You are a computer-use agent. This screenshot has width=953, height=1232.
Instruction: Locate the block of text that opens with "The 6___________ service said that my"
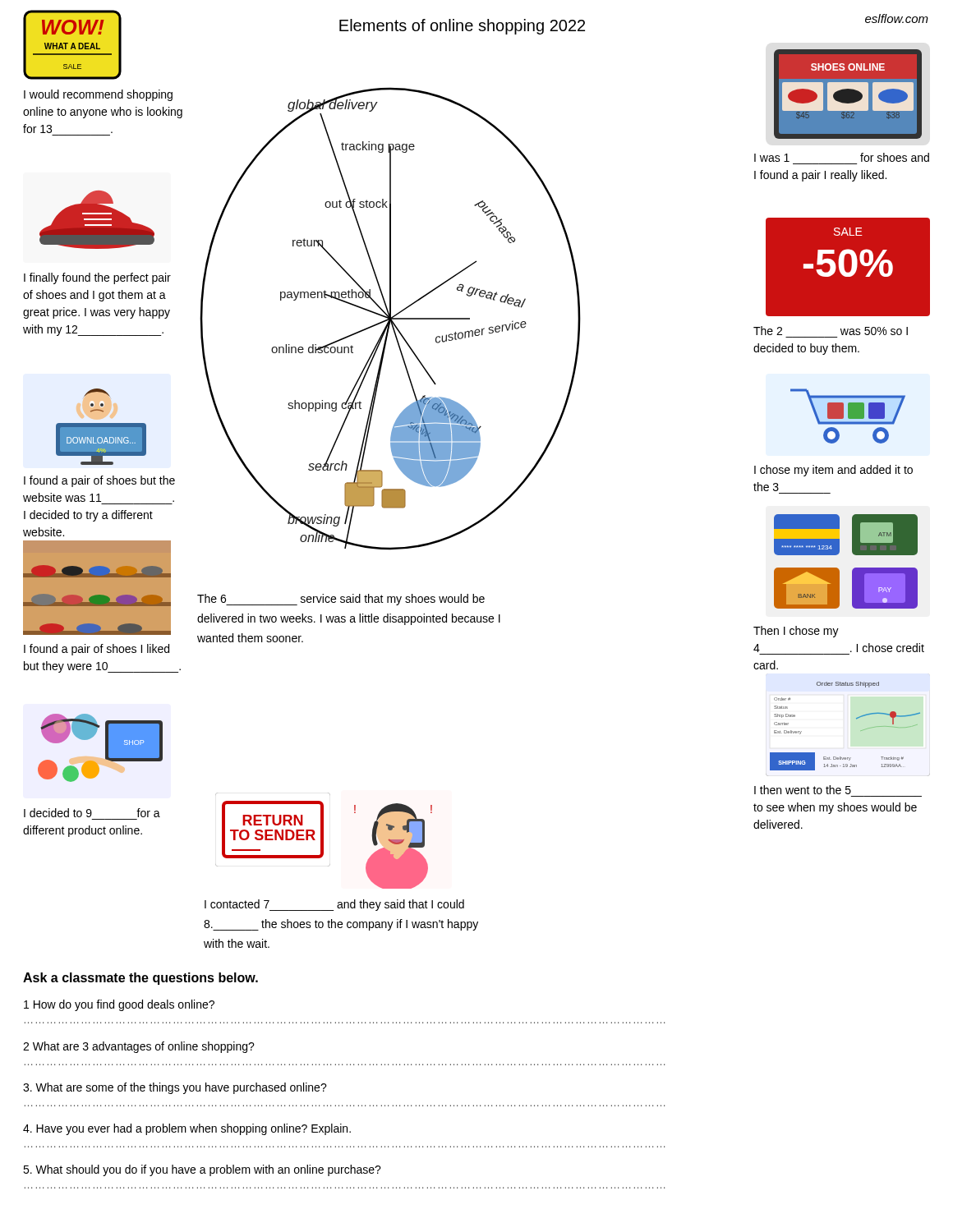point(349,618)
